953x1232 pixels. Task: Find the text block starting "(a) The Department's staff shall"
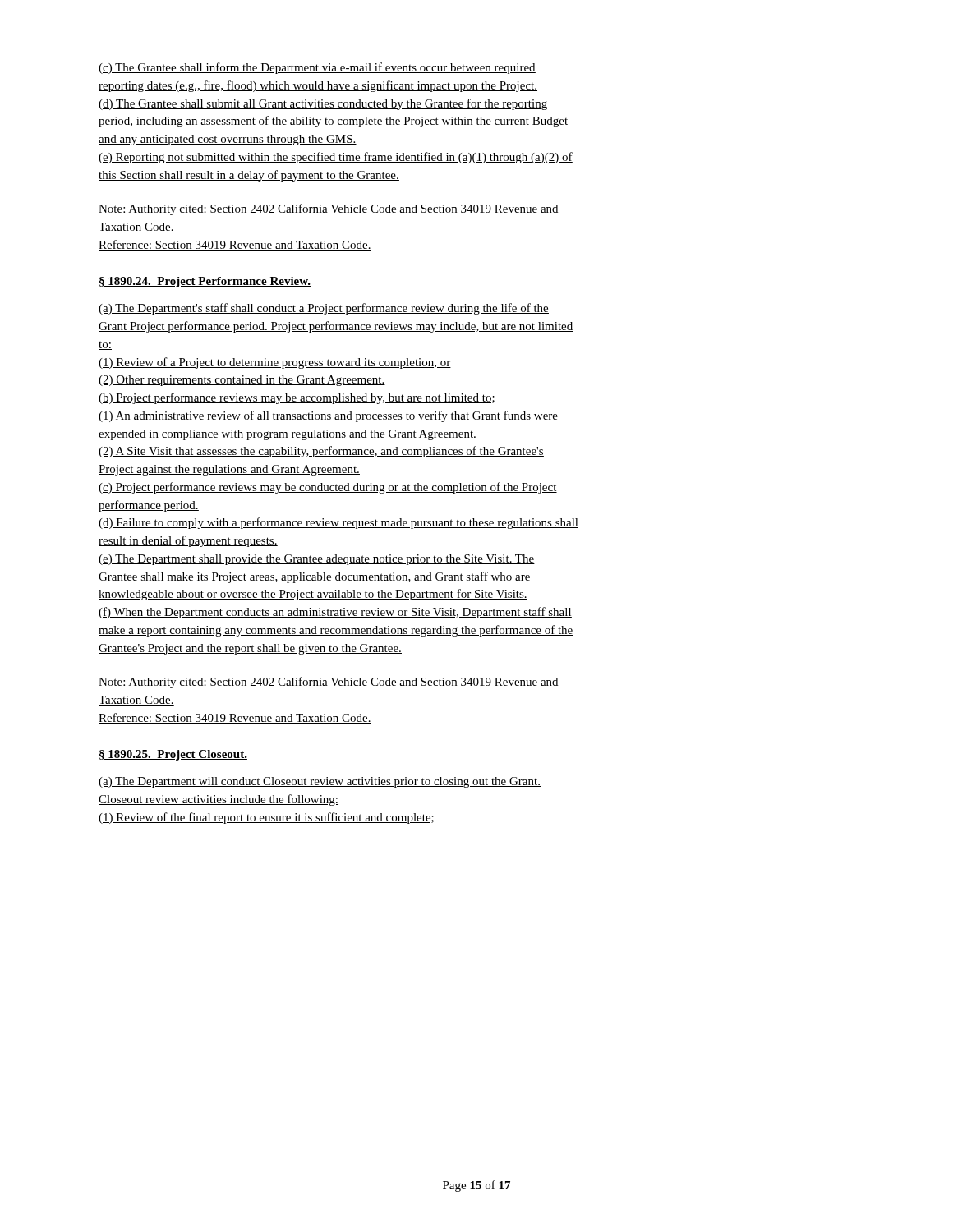[x=476, y=479]
